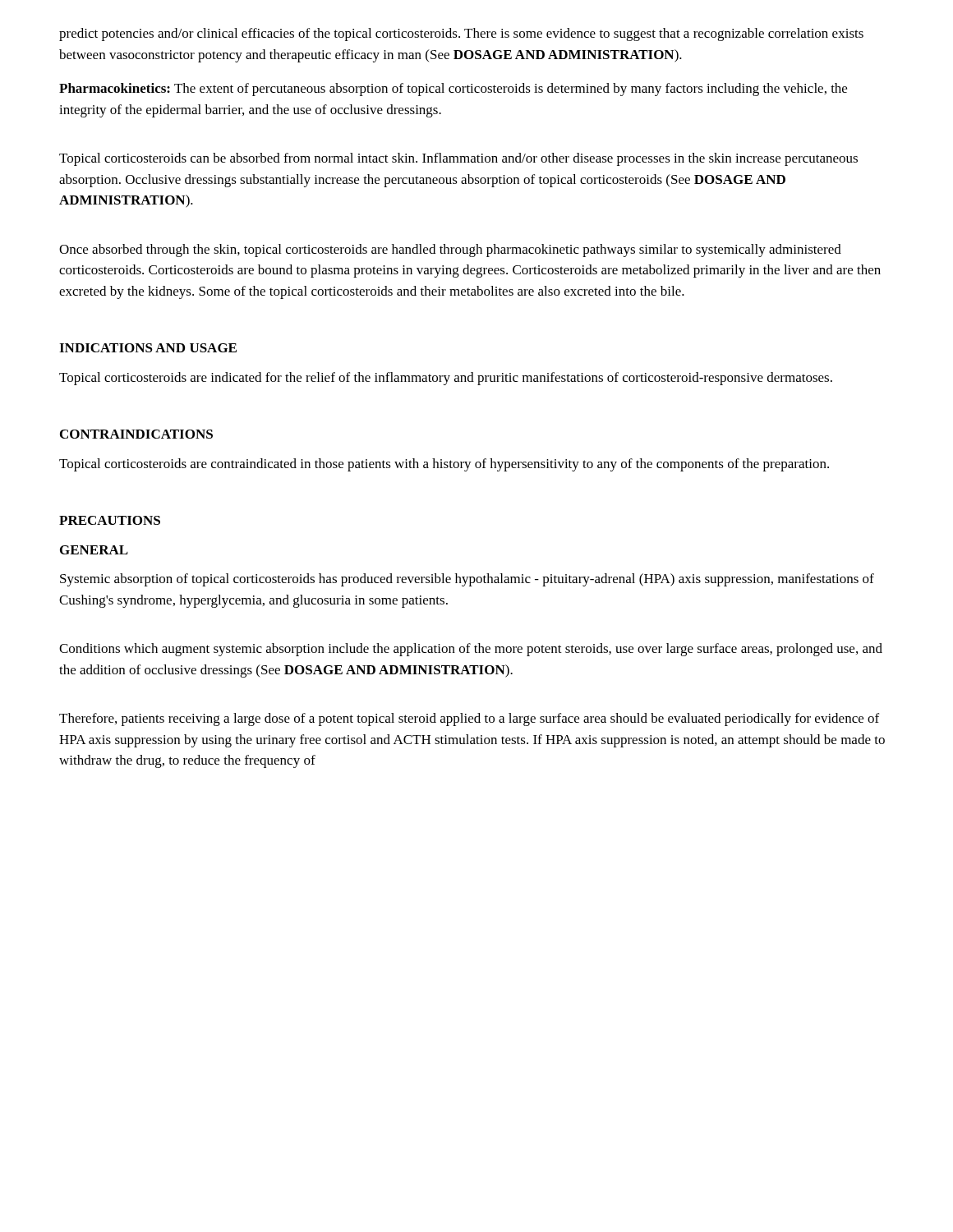Locate the block of text that opens with "Once absorbed through the"

(x=476, y=270)
